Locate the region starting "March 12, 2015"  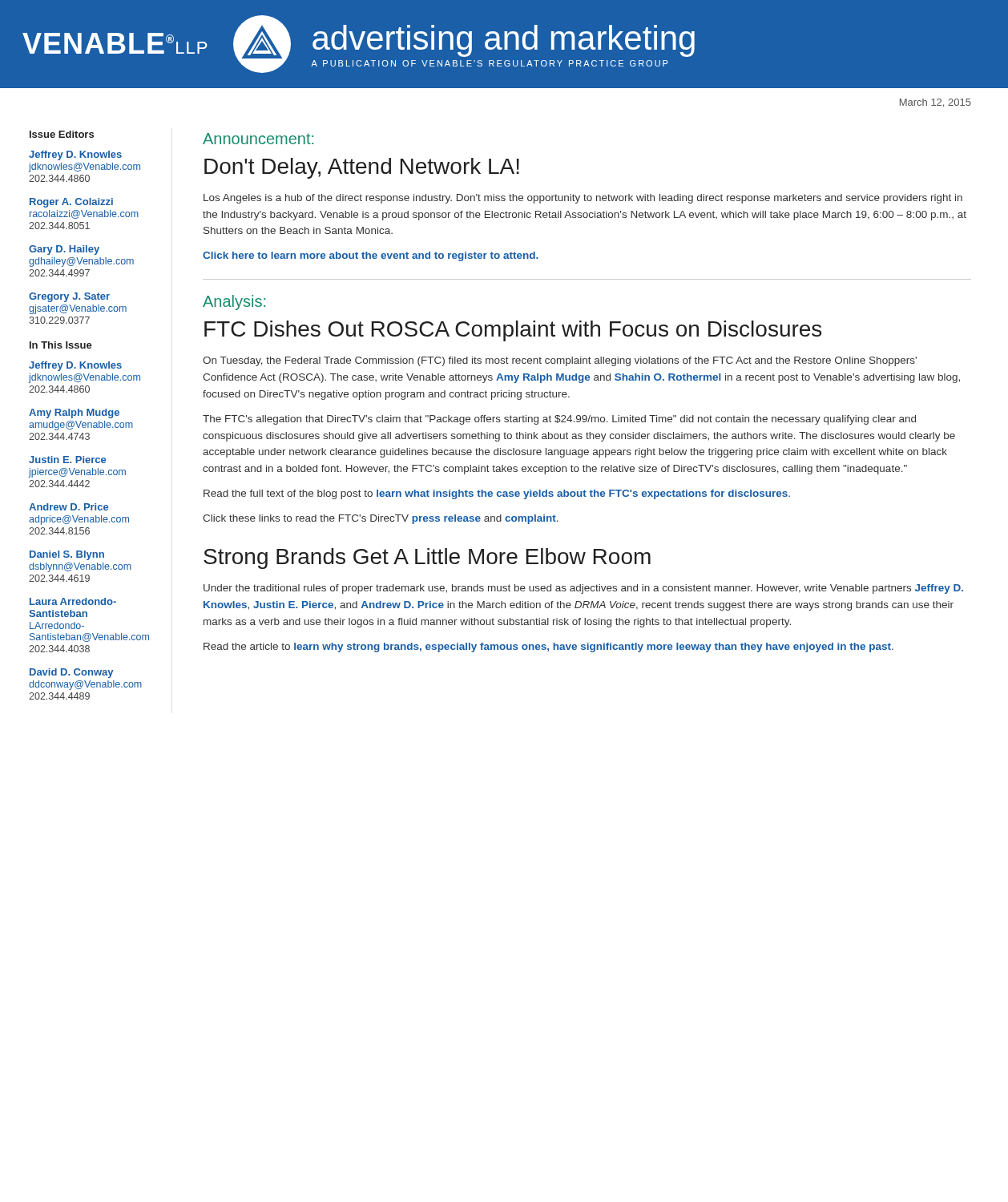[x=935, y=102]
